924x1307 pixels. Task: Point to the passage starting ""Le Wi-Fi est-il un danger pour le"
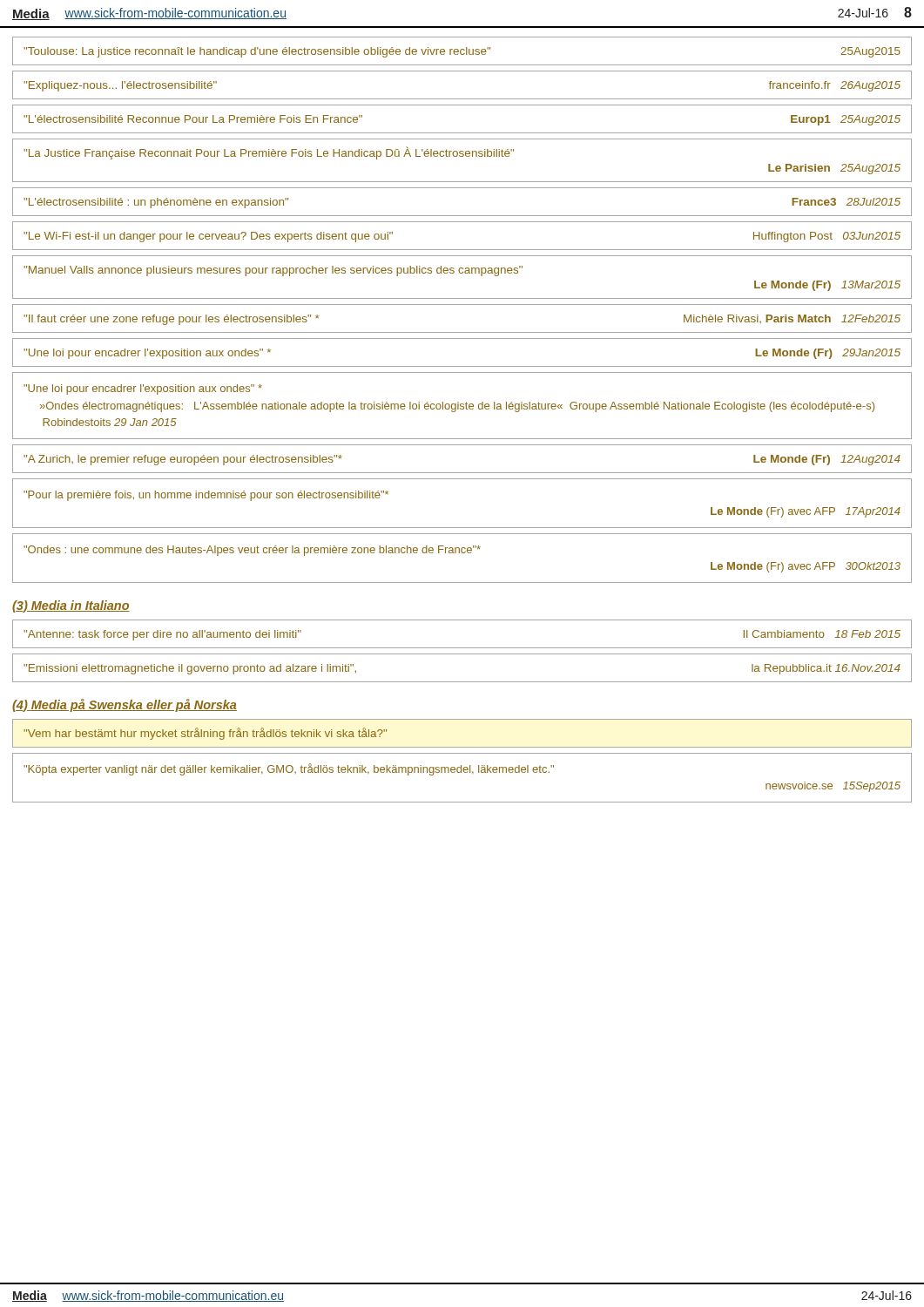click(208, 237)
